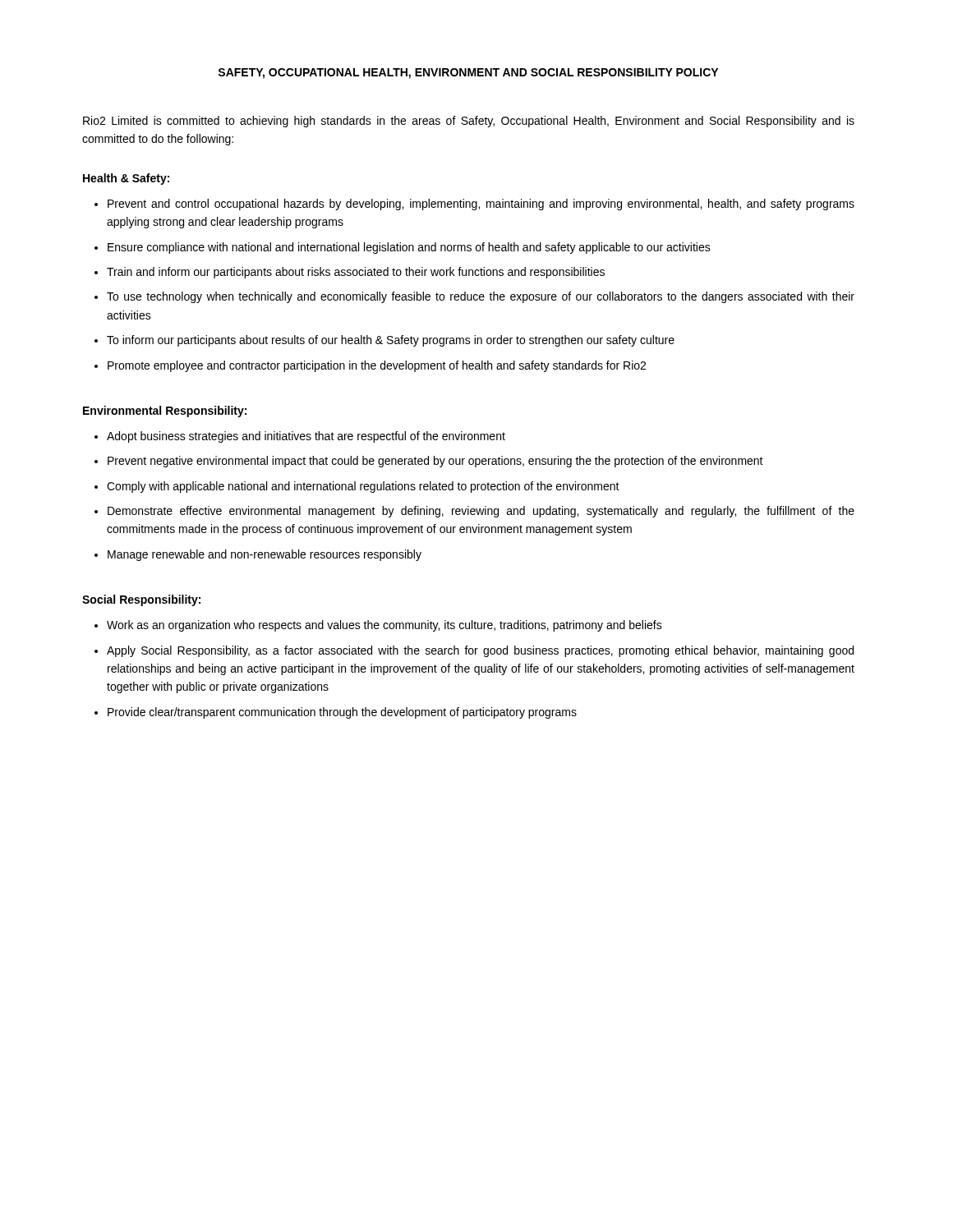Select the list item that reads "Ensure compliance with national and international legislation and"

[x=409, y=247]
